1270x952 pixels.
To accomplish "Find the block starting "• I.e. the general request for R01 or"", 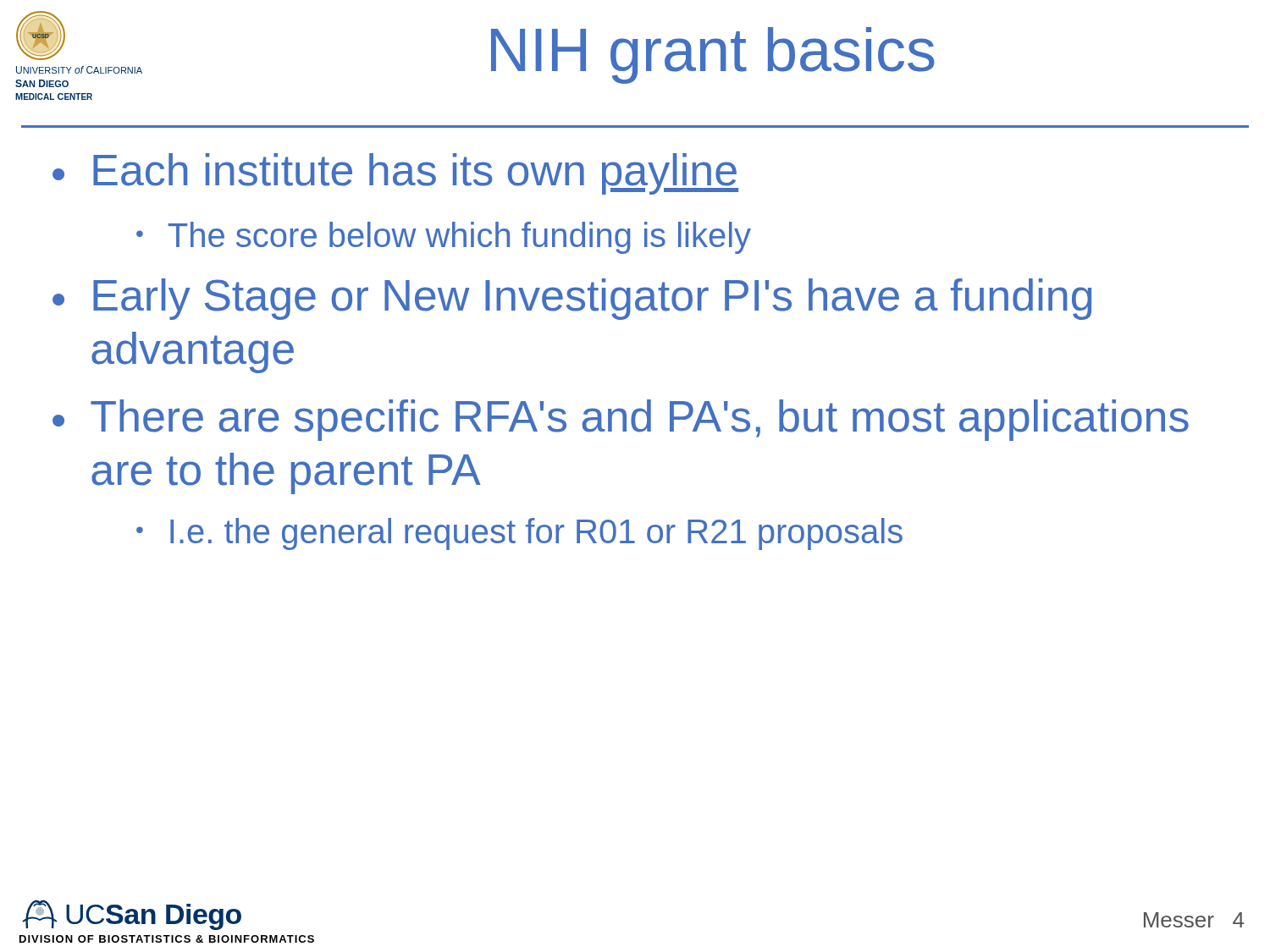I will point(520,531).
